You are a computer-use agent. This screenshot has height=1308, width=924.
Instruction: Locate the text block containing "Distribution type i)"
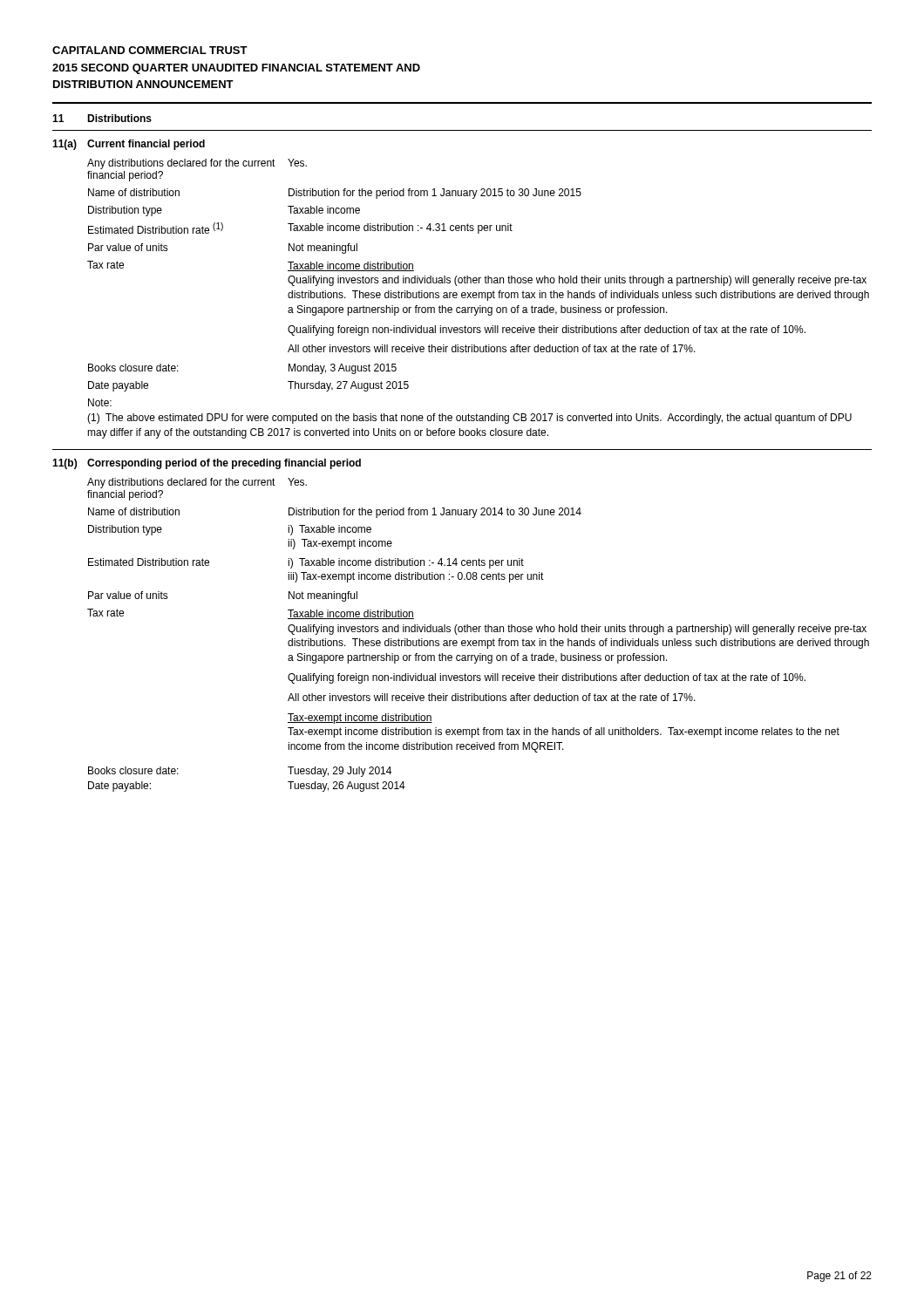tap(124, 530)
